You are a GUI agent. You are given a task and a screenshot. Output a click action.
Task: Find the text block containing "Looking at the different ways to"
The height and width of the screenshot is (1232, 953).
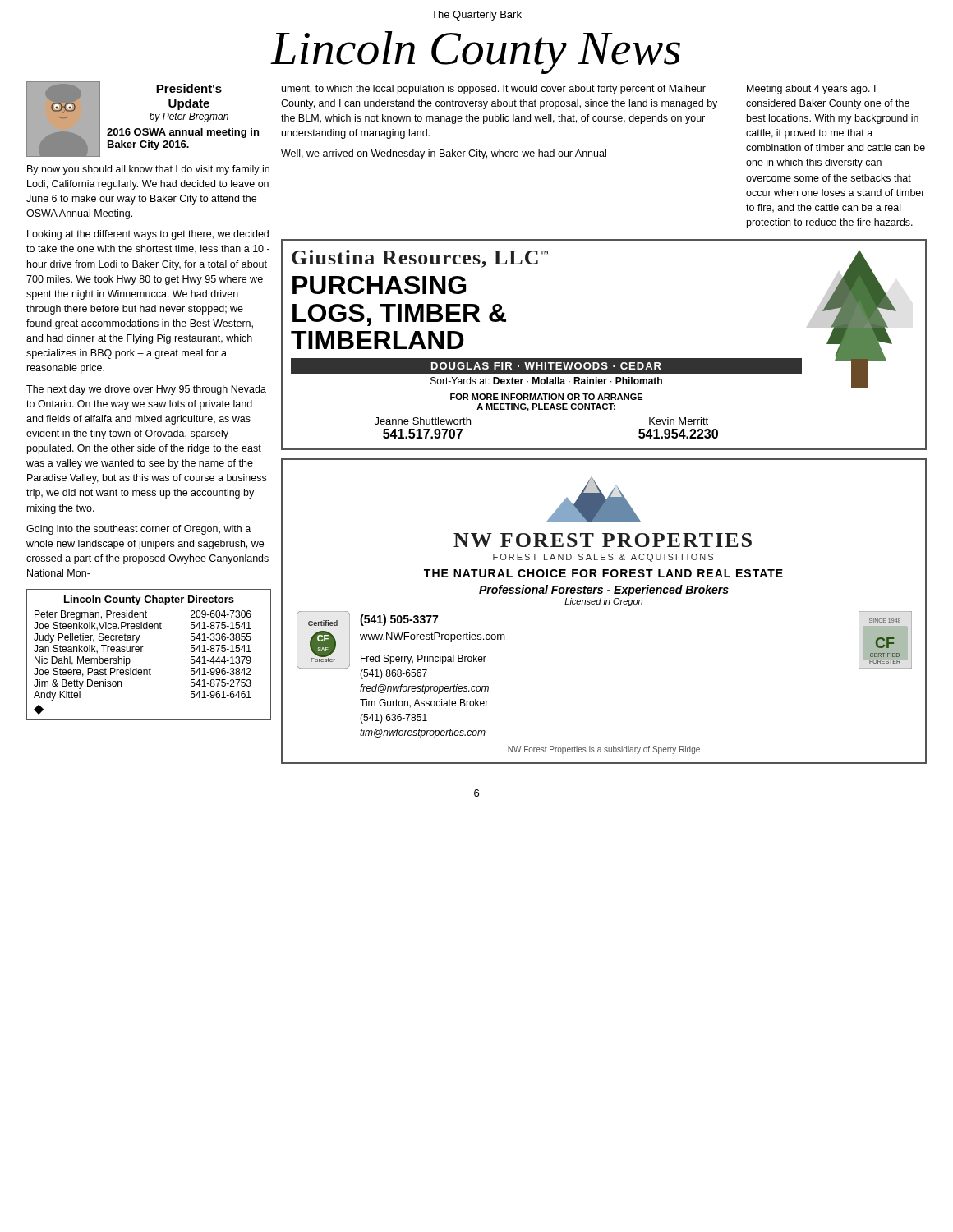[x=148, y=301]
